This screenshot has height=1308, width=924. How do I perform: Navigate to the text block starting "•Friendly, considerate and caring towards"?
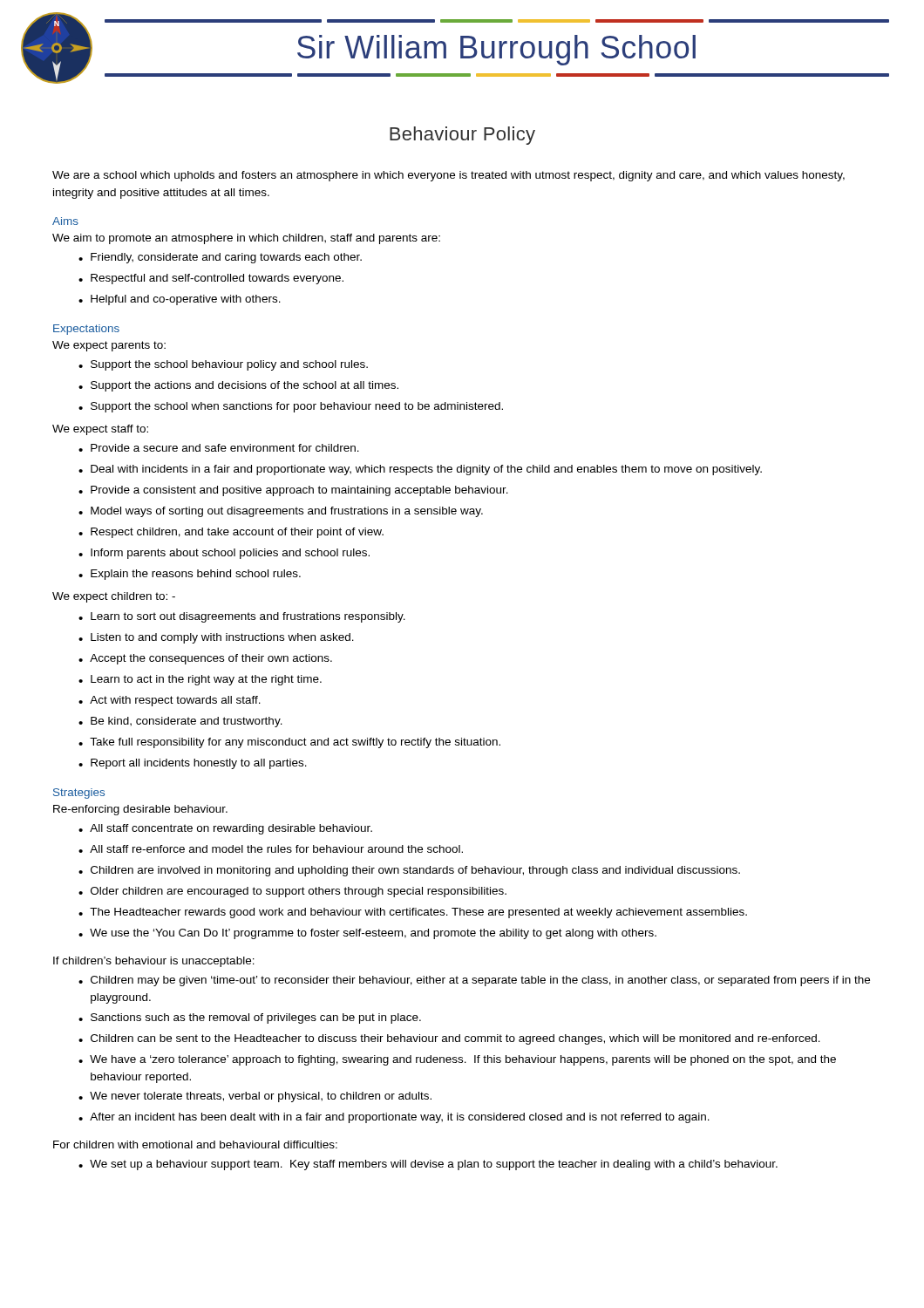[x=220, y=258]
